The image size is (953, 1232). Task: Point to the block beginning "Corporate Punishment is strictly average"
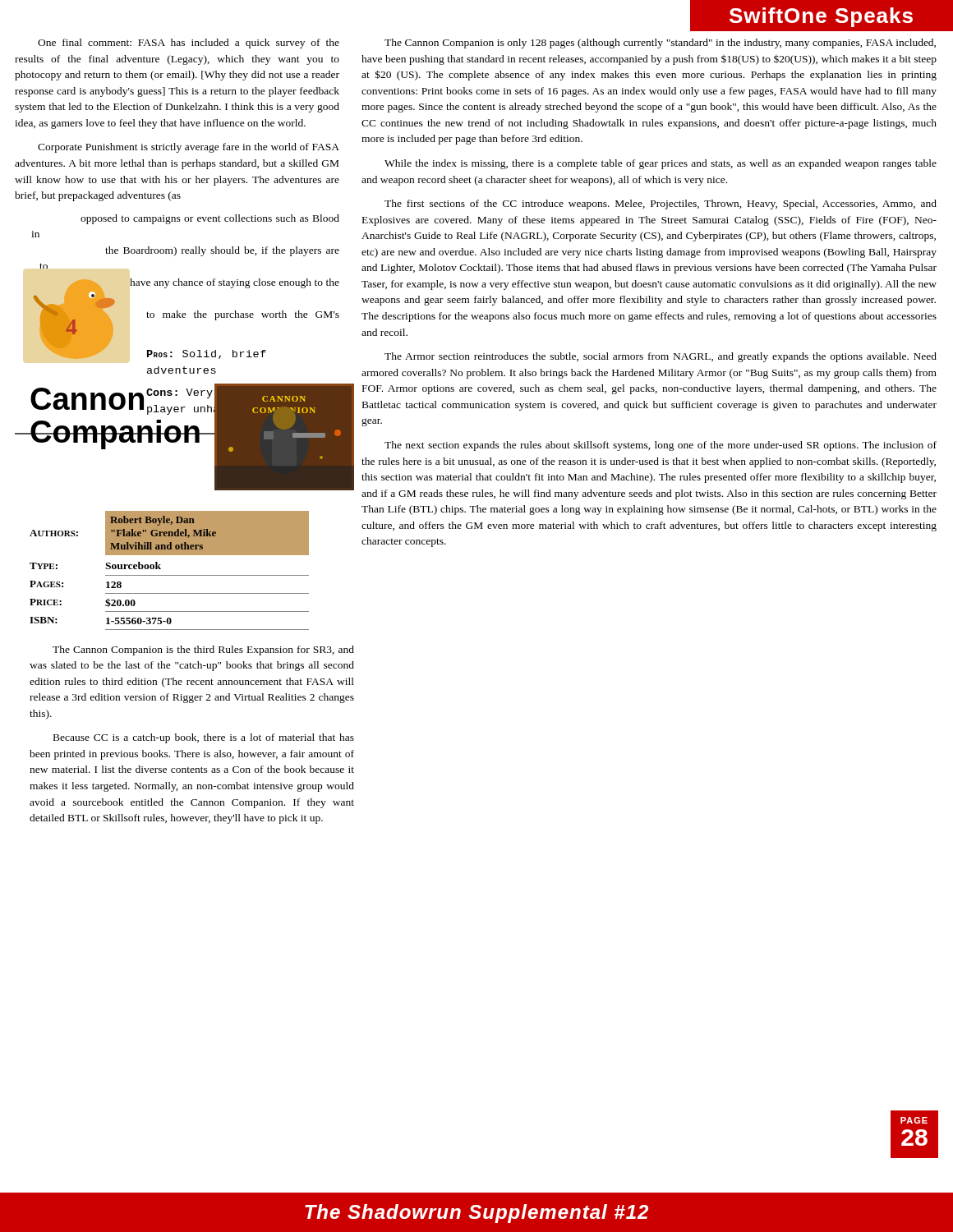pyautogui.click(x=177, y=239)
